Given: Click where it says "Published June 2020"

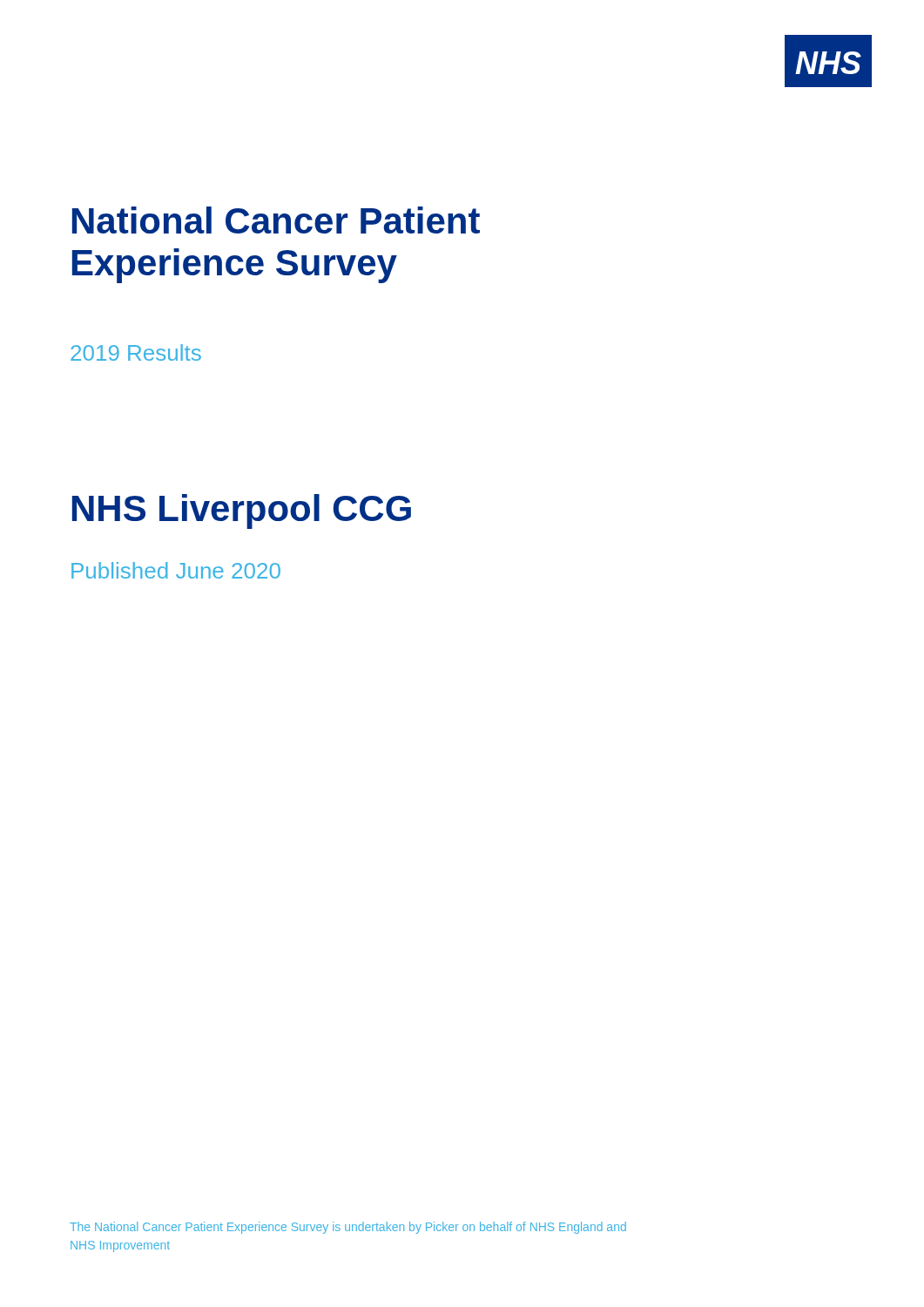Looking at the screenshot, I should (175, 571).
